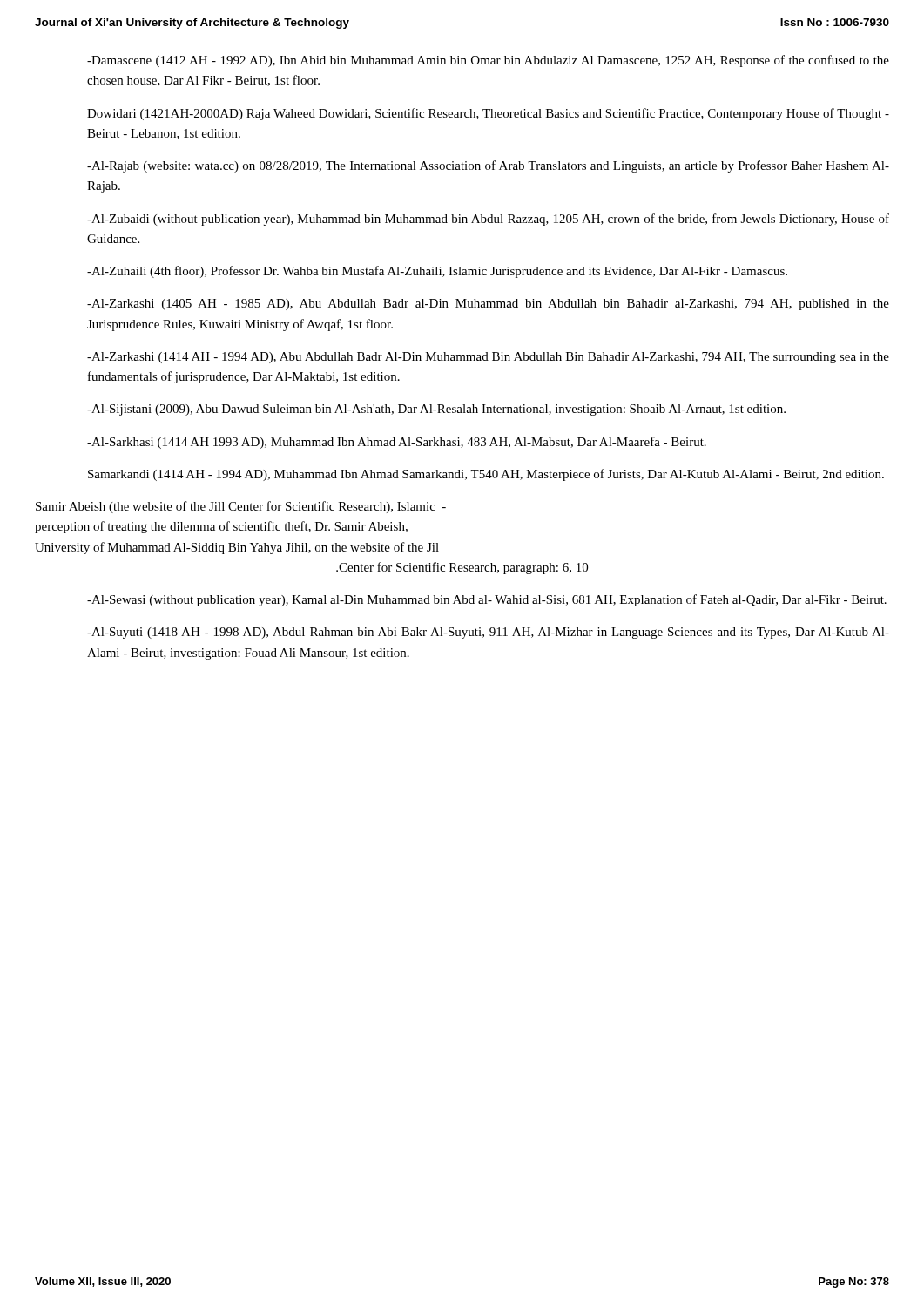Find the block on this page that starts "-Al-Zarkashi (1405 AH -"

tap(488, 314)
